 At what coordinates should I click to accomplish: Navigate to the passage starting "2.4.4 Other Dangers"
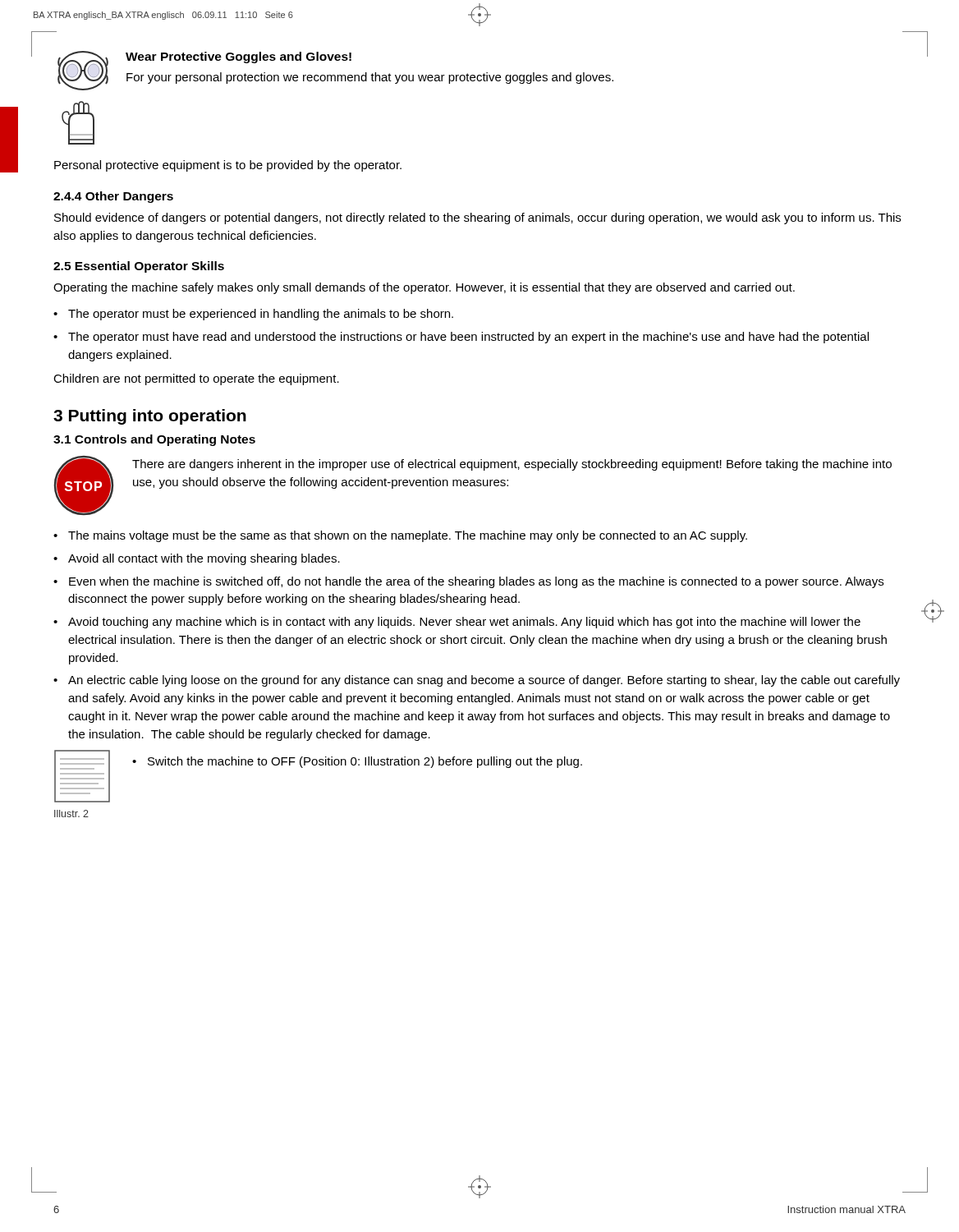point(113,196)
